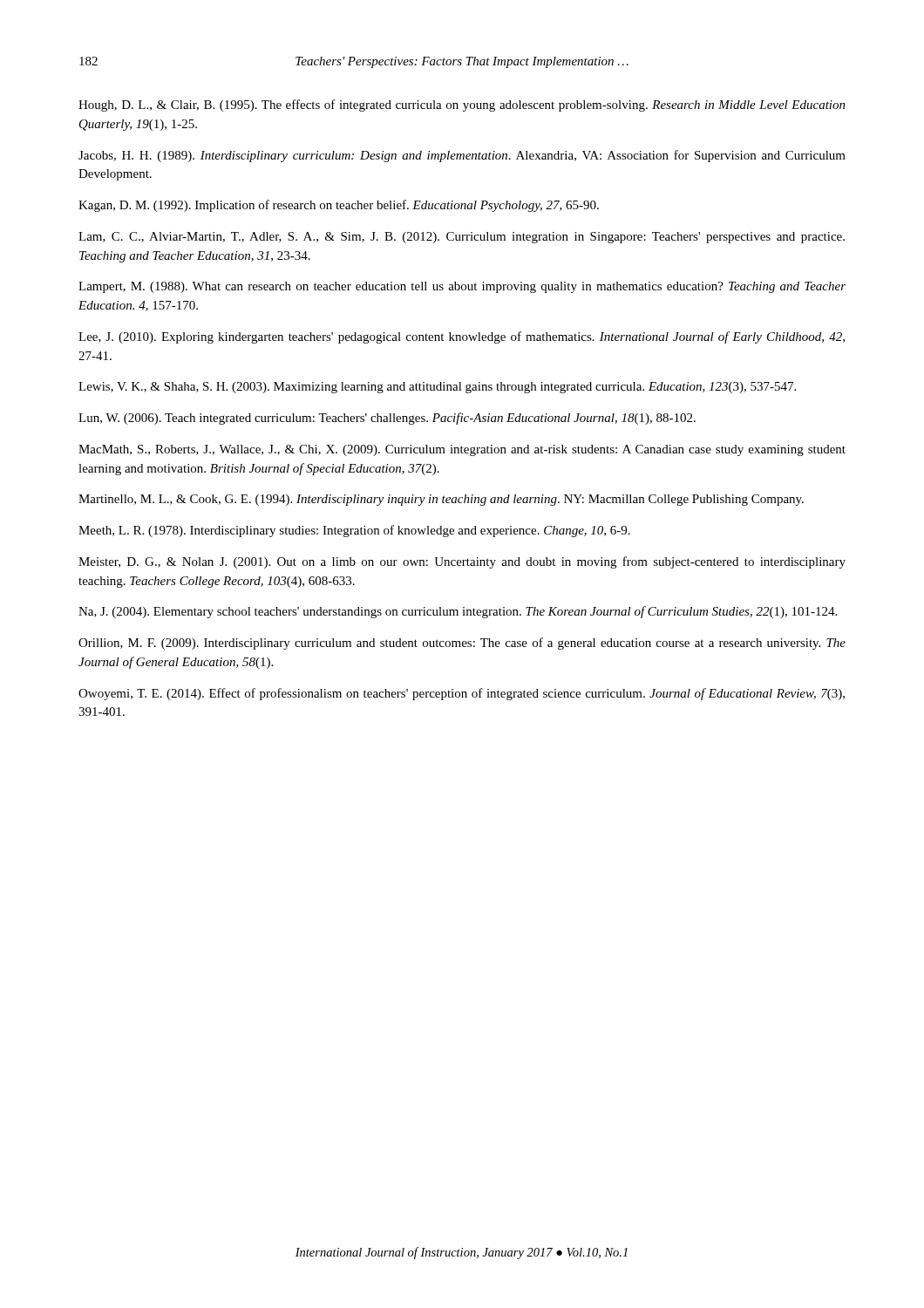Select the region starting "Lam, C. C., Alviar-Martin, T.,"

pos(462,246)
